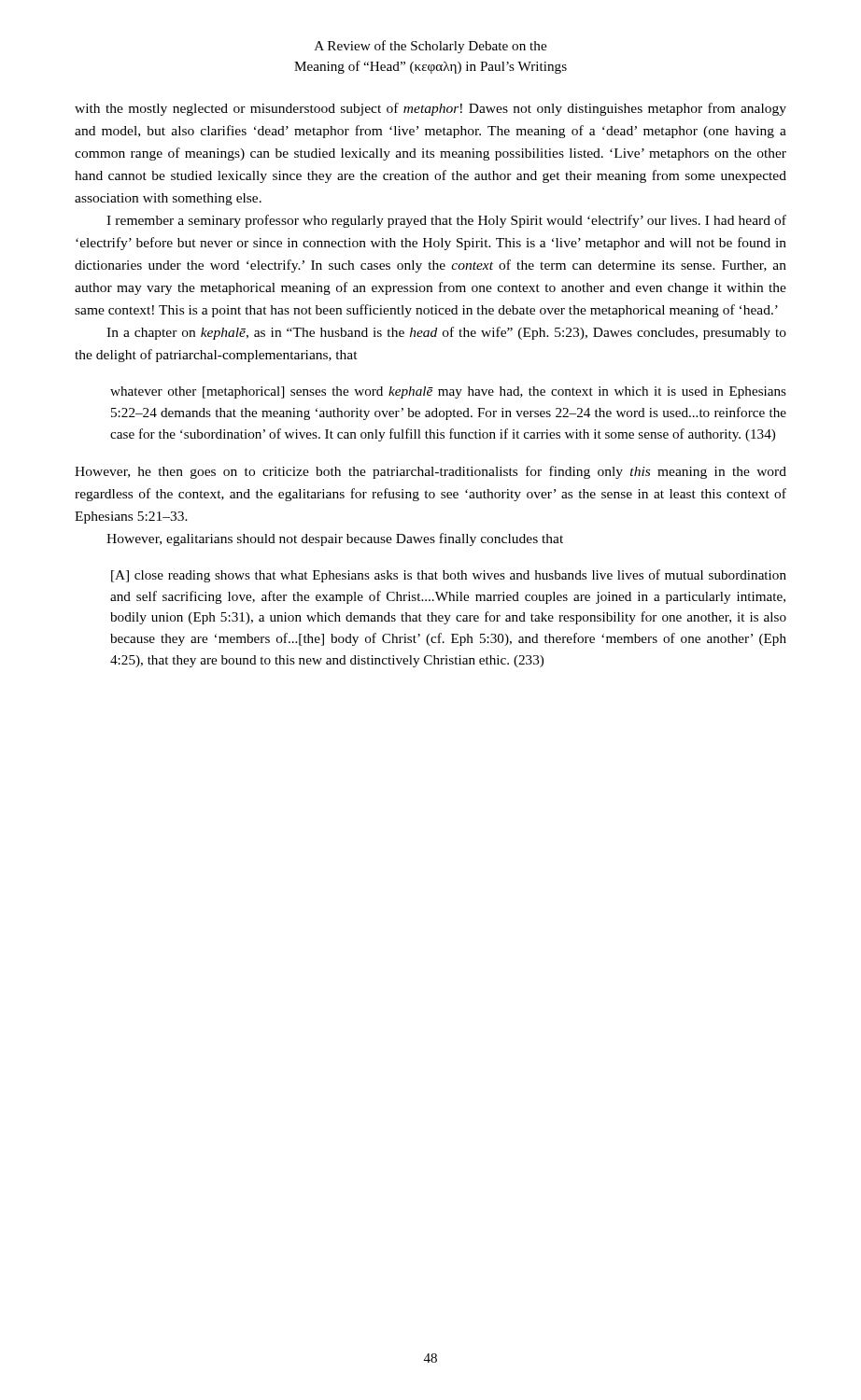This screenshot has width=861, height=1400.
Task: Where is the passage that starts "In a chapter on kephalē, as in"?
Action: click(430, 344)
